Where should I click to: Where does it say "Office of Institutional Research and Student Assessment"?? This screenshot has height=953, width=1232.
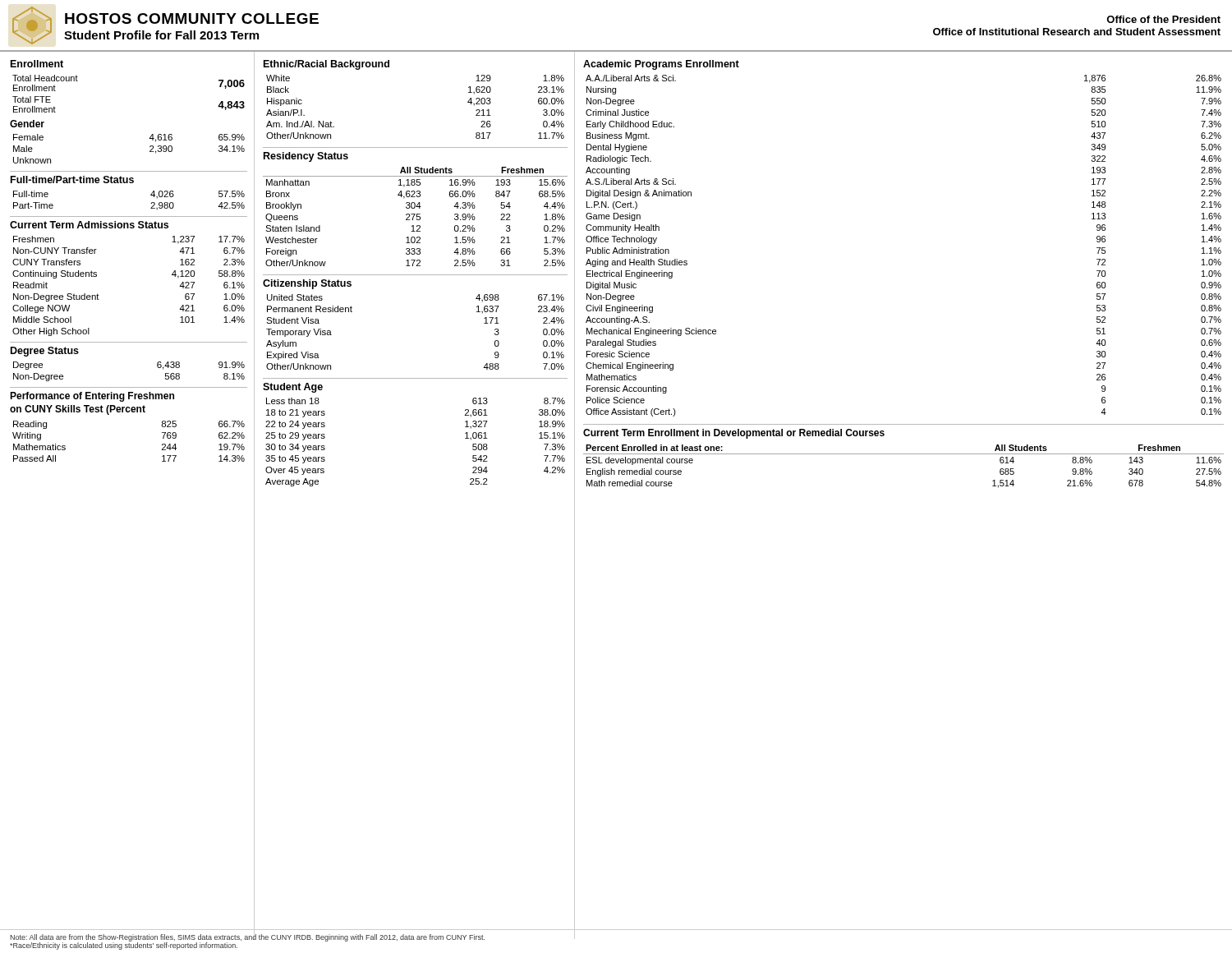[1077, 32]
